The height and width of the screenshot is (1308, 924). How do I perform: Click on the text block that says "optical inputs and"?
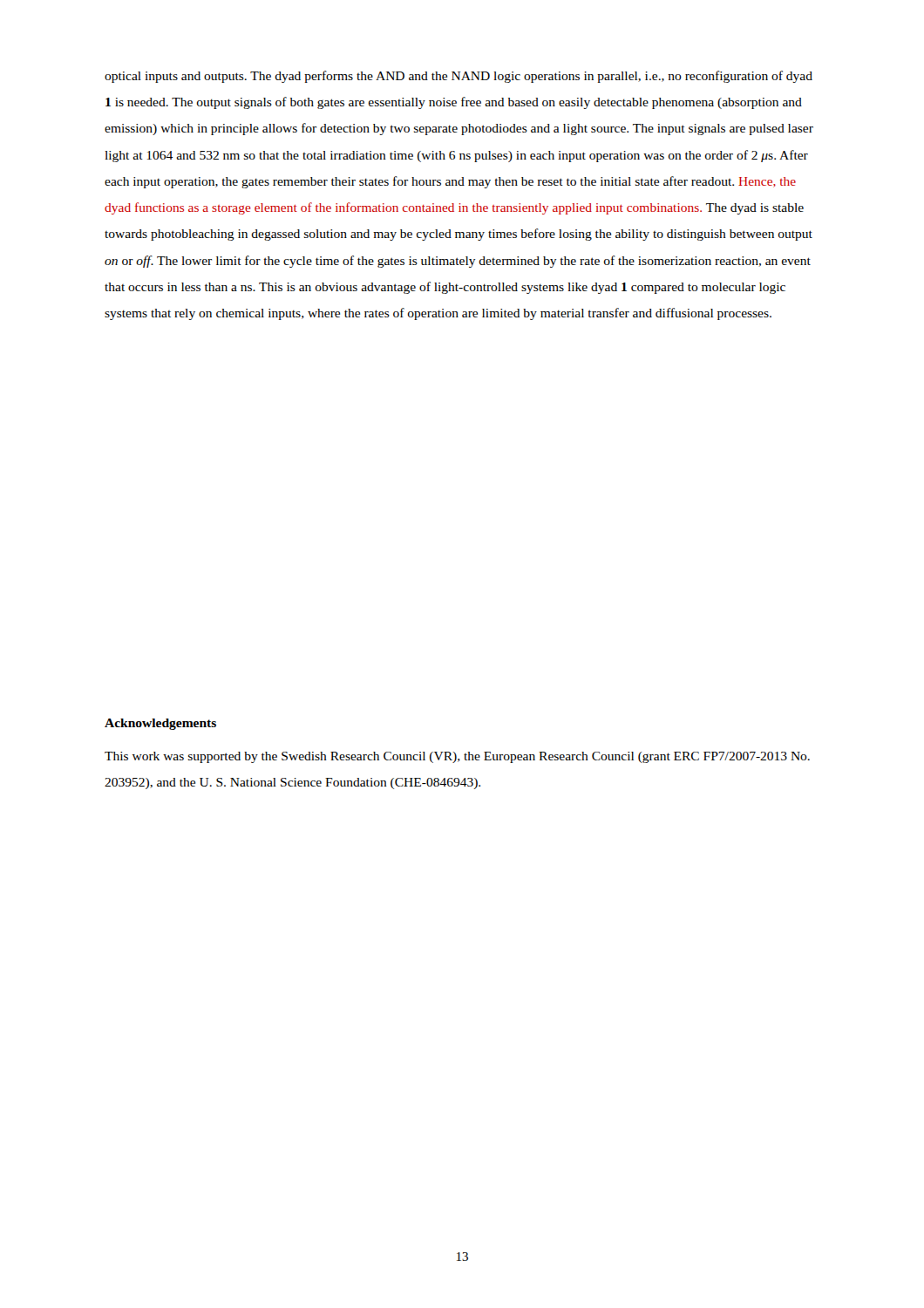click(x=462, y=195)
